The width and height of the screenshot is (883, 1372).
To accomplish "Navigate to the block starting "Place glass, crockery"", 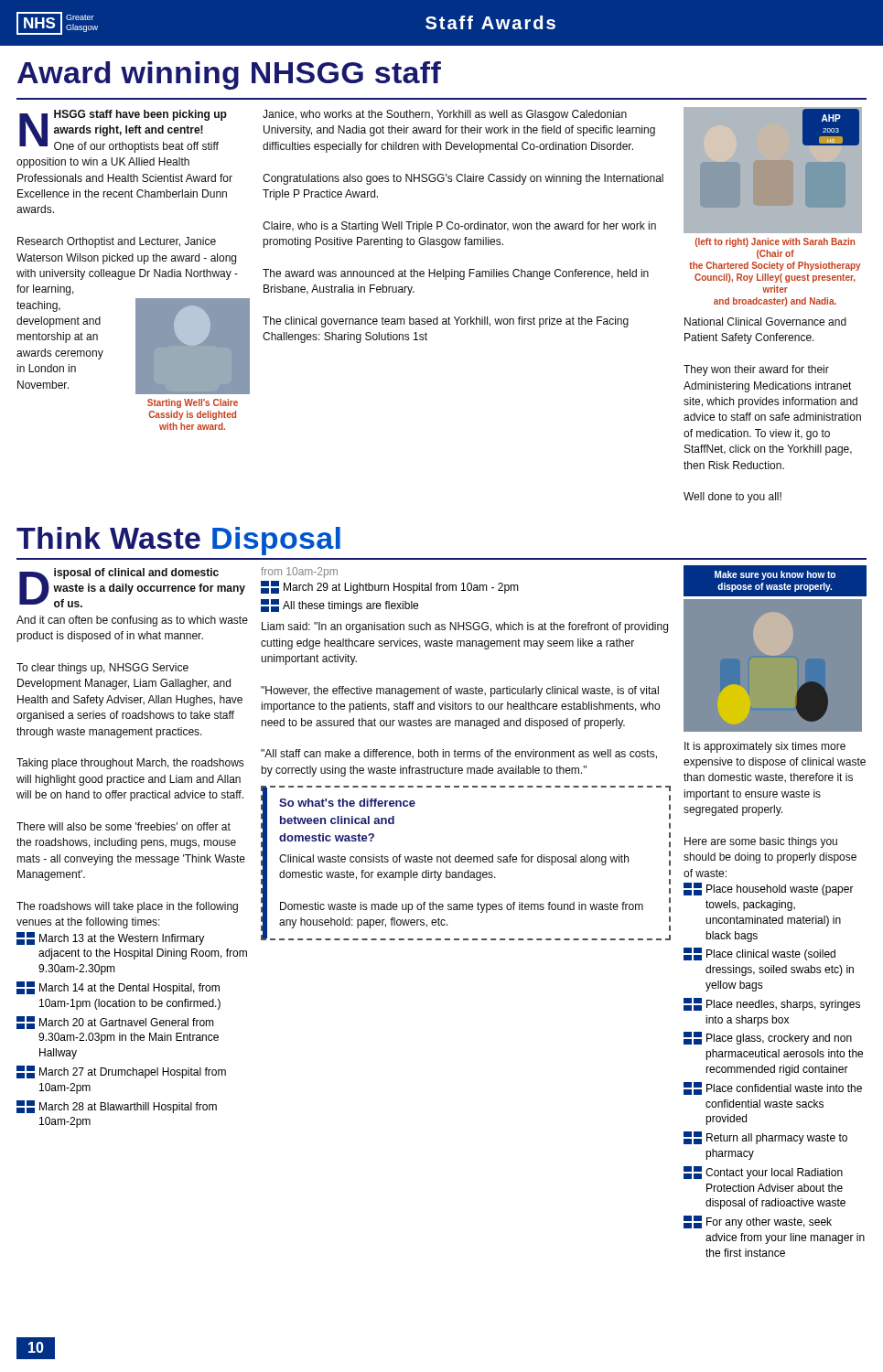I will (x=775, y=1054).
